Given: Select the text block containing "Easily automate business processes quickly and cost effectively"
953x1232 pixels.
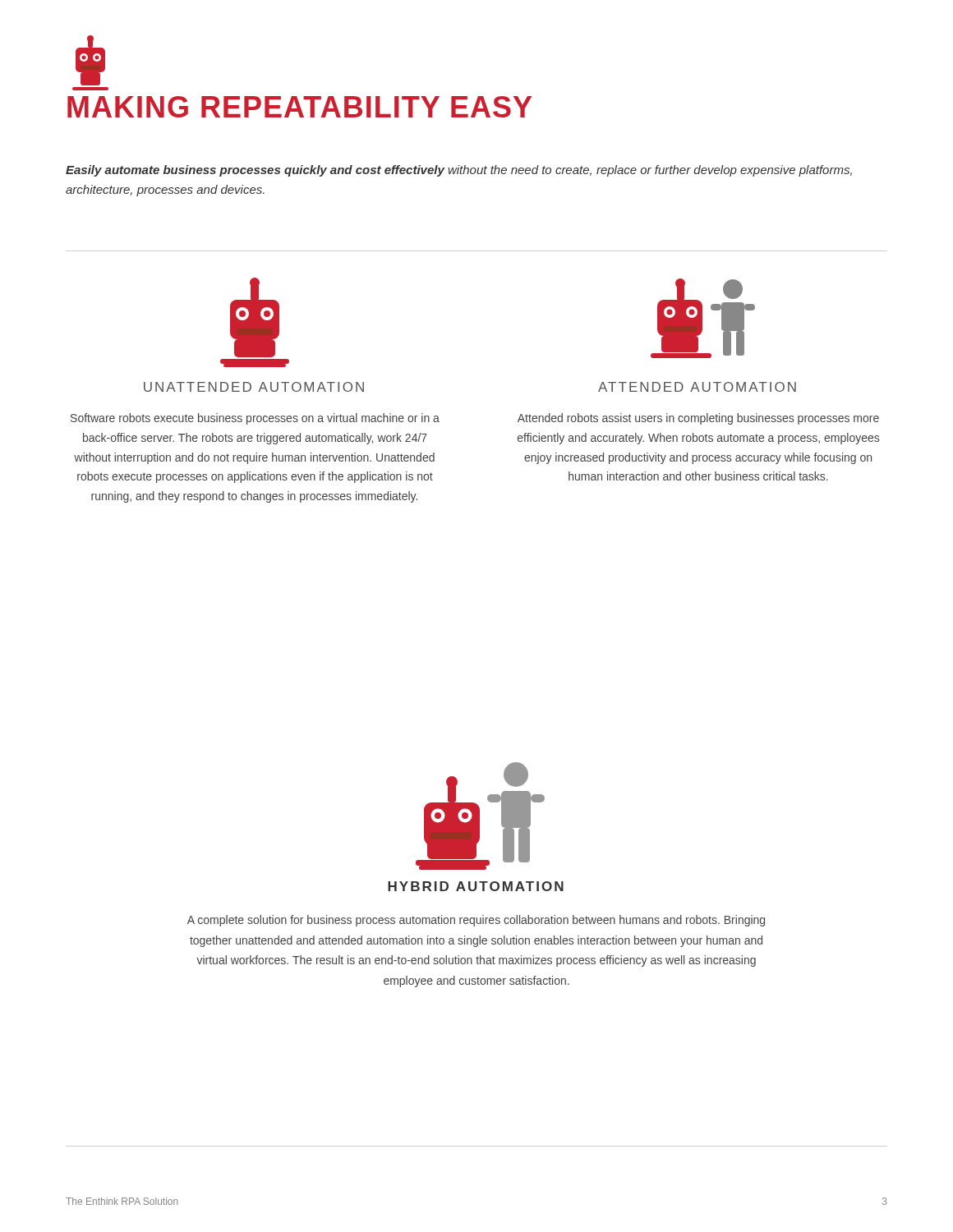Looking at the screenshot, I should [x=459, y=179].
